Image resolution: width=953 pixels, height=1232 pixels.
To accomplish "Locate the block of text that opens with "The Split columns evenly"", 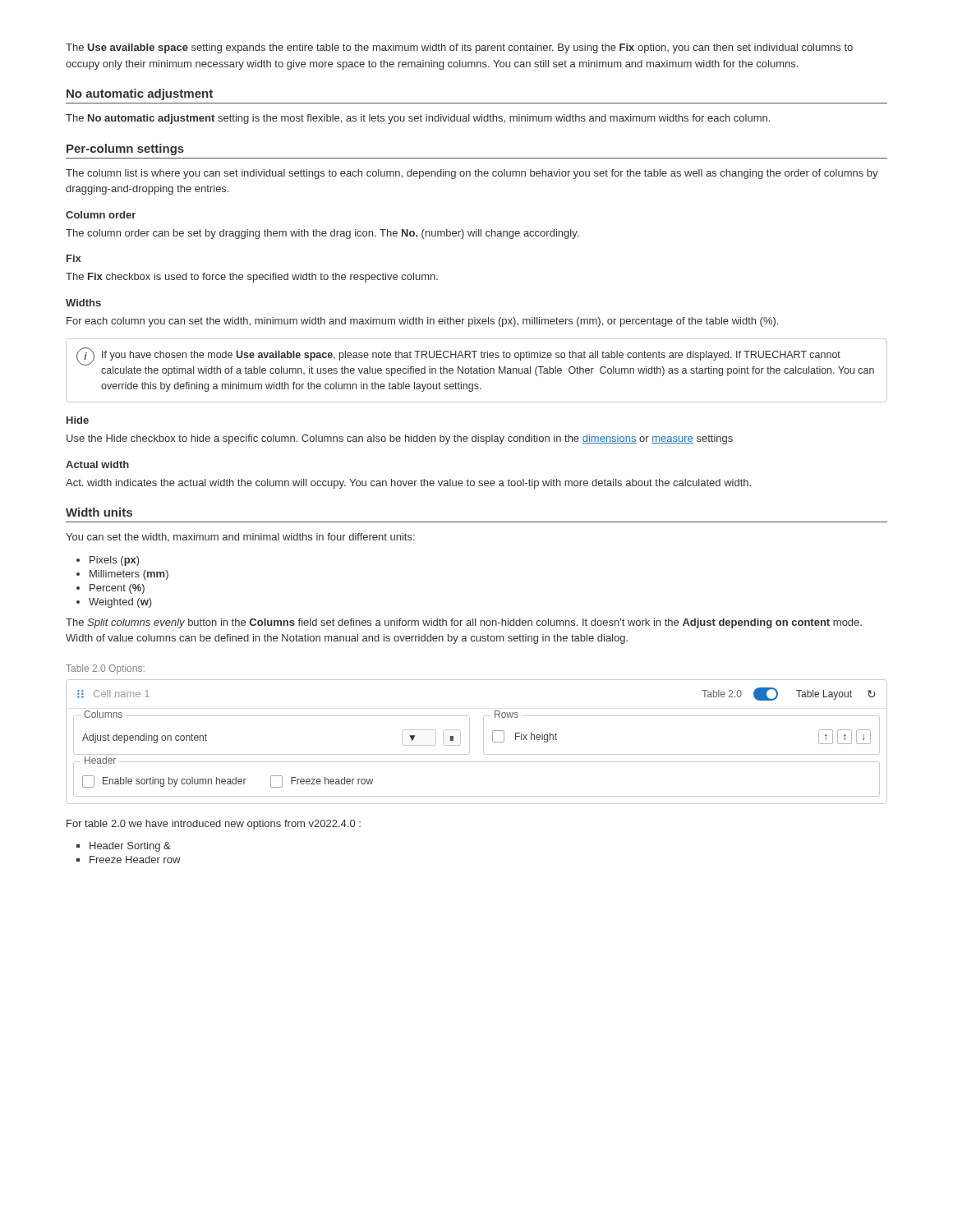I will tap(464, 630).
